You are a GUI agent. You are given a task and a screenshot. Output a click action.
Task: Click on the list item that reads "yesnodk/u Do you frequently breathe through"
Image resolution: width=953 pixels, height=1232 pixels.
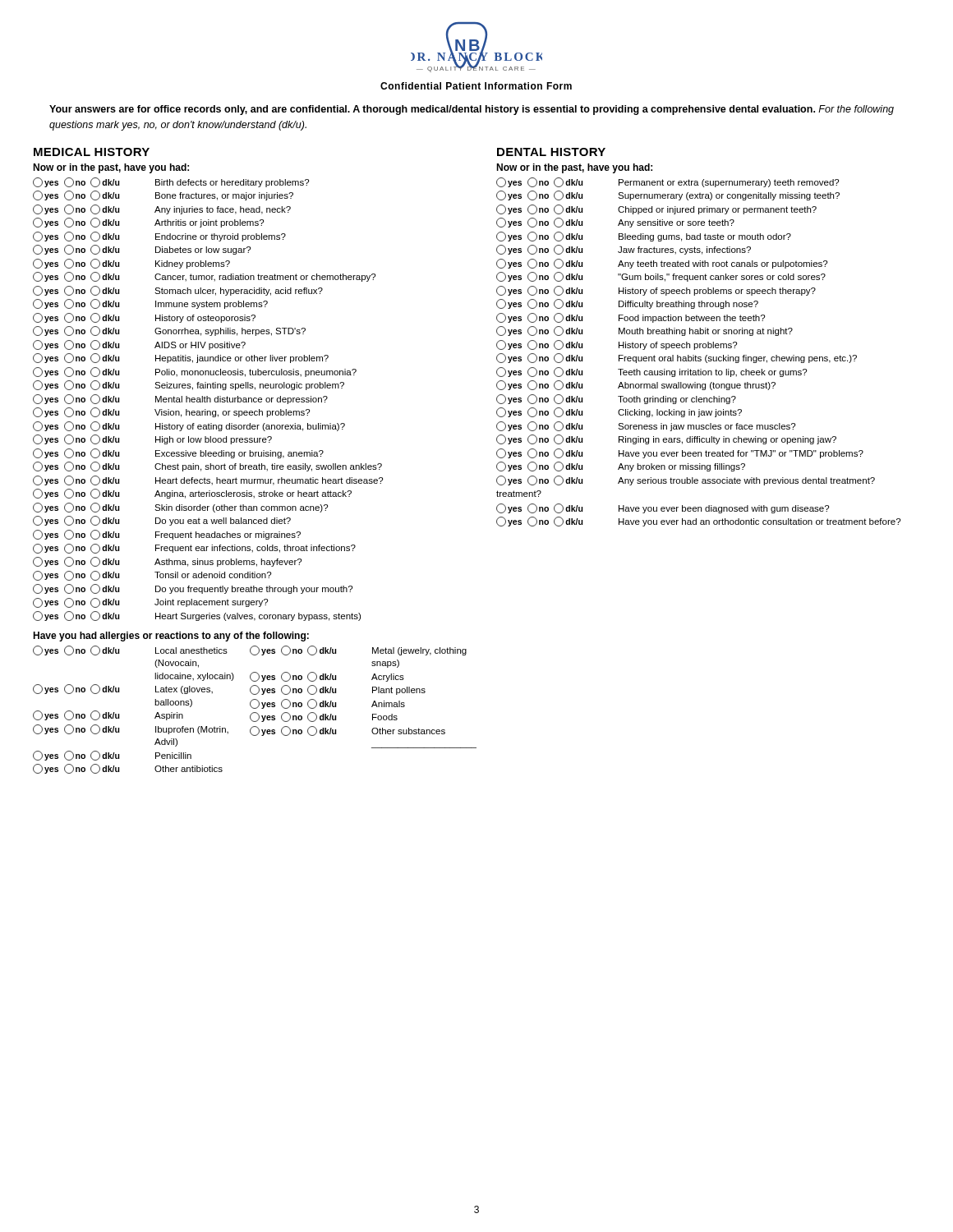coord(255,590)
